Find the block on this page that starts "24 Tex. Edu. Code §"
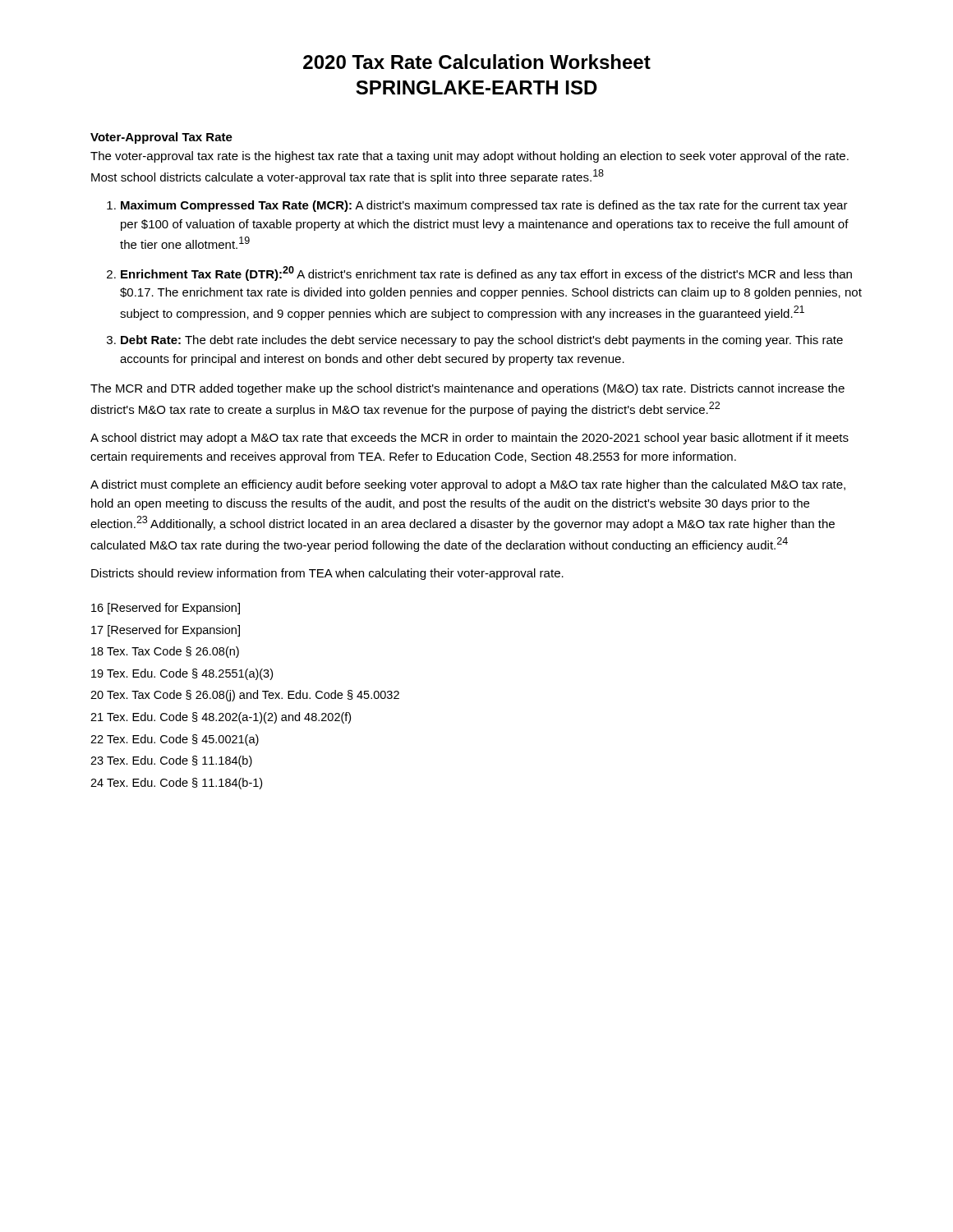Screen dimensions: 1232x953 pyautogui.click(x=177, y=783)
